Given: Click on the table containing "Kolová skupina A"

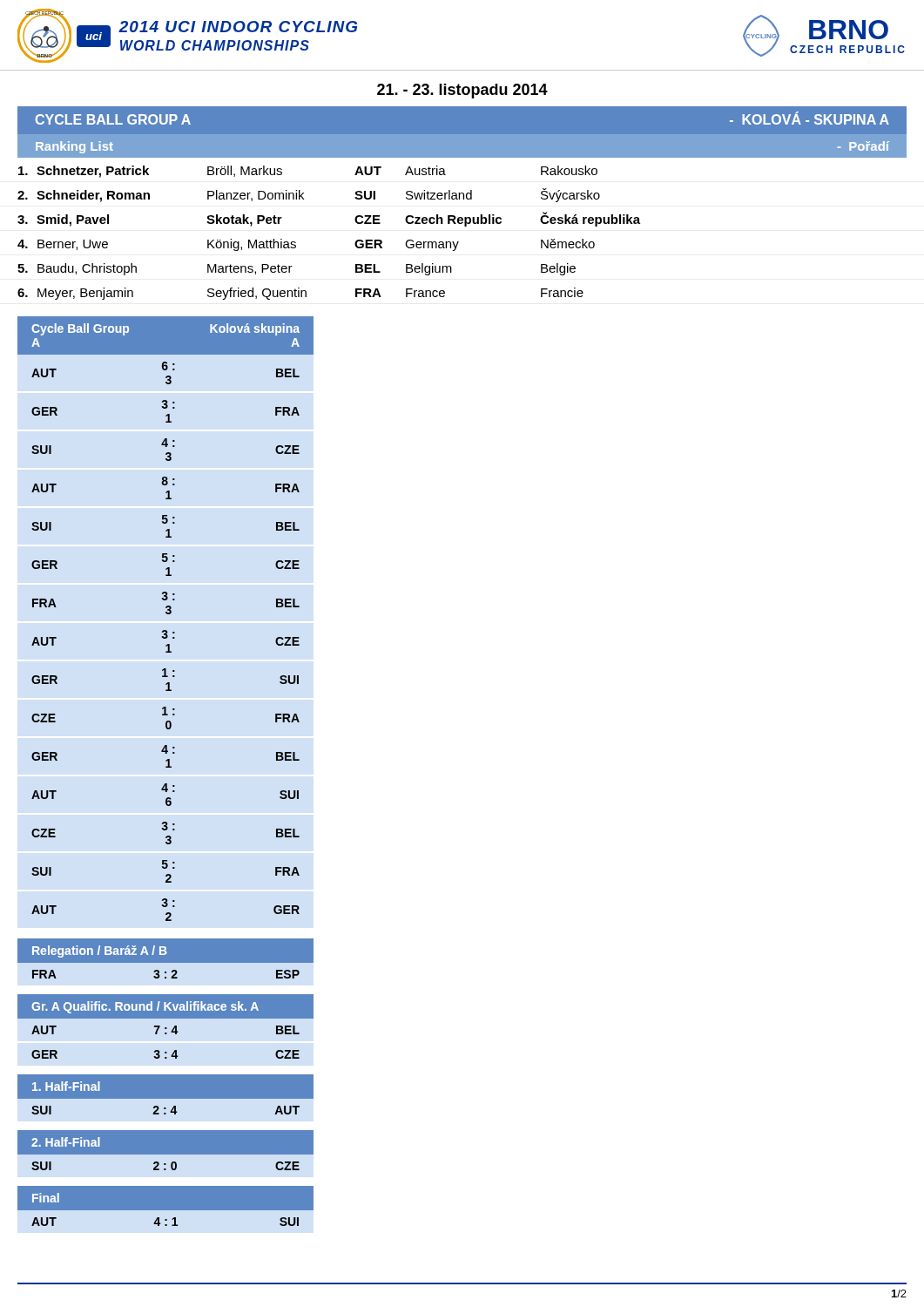Looking at the screenshot, I should click(462, 623).
